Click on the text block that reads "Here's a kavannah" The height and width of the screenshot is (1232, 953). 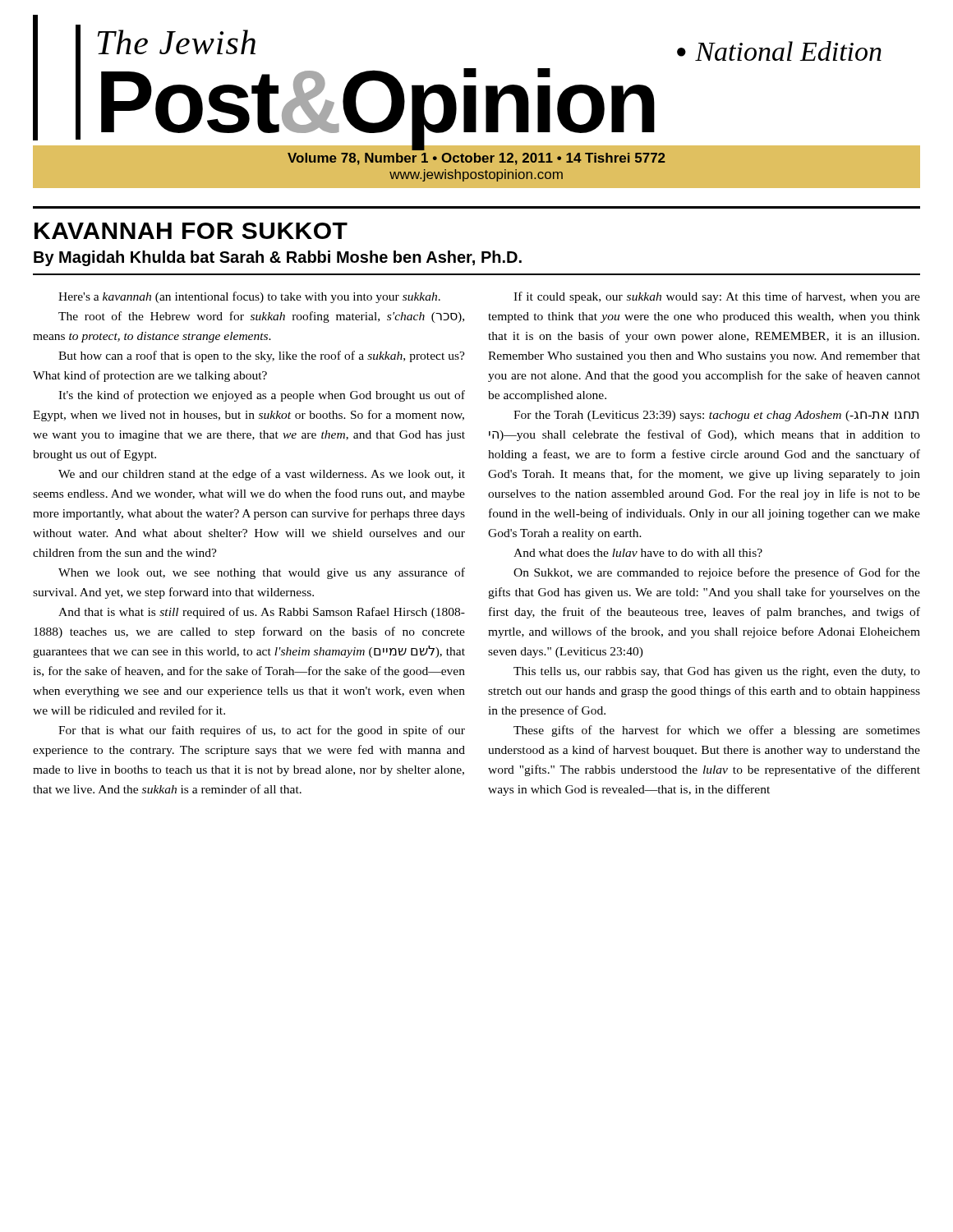[x=249, y=297]
